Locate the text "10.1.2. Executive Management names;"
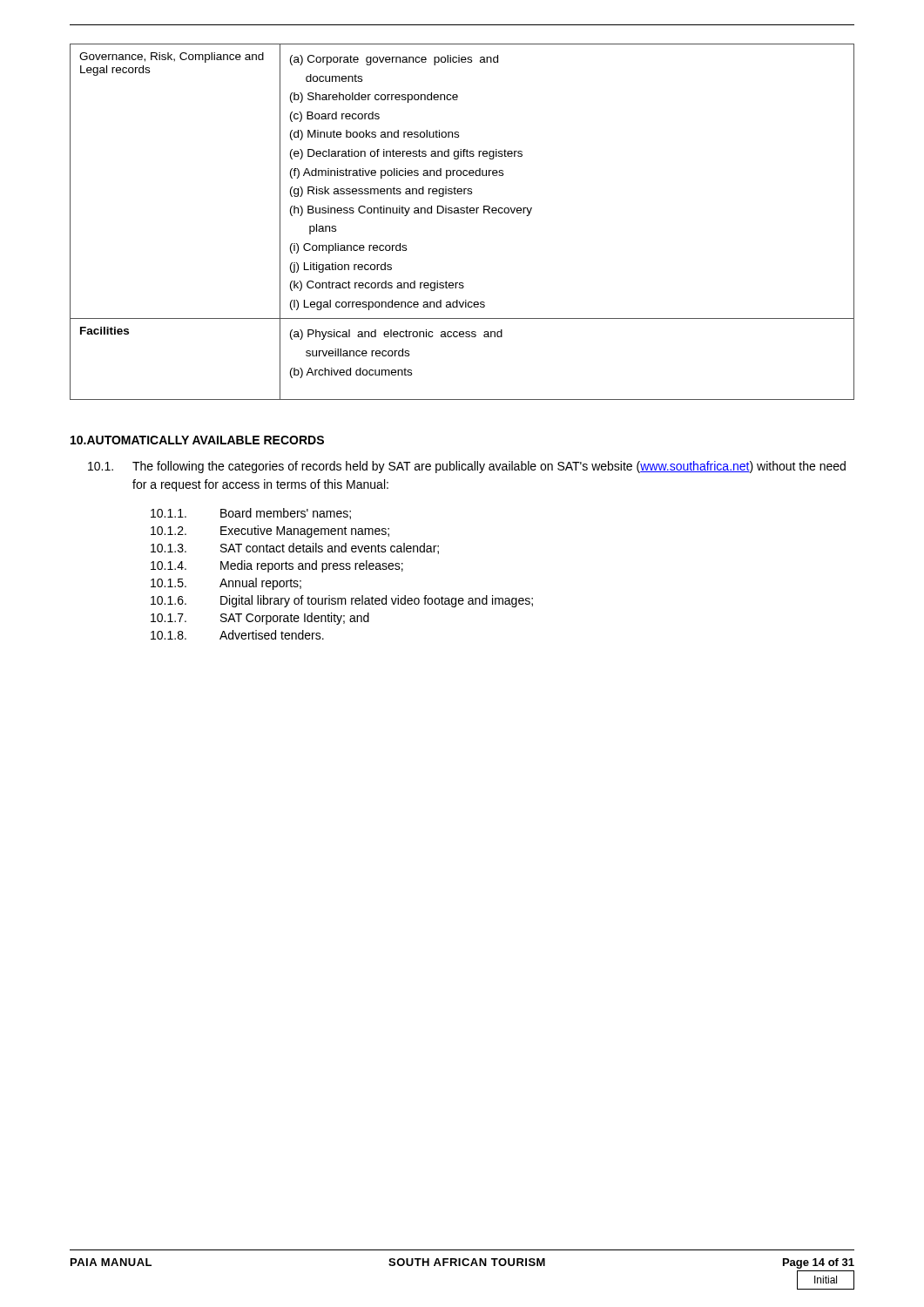The width and height of the screenshot is (924, 1307). pos(270,531)
